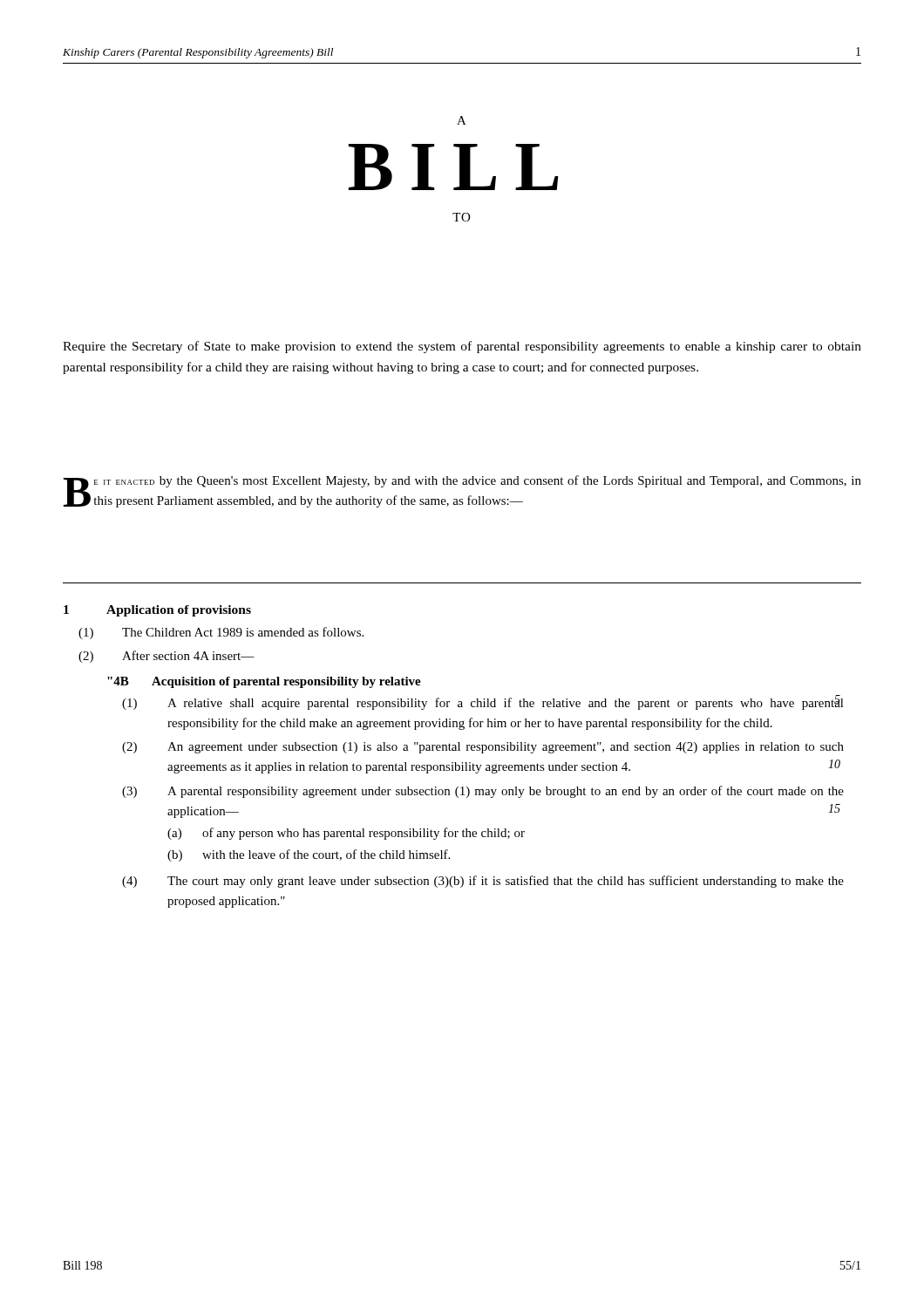Click where it says "1 Application of provisions"
This screenshot has height=1308, width=924.
coord(157,610)
